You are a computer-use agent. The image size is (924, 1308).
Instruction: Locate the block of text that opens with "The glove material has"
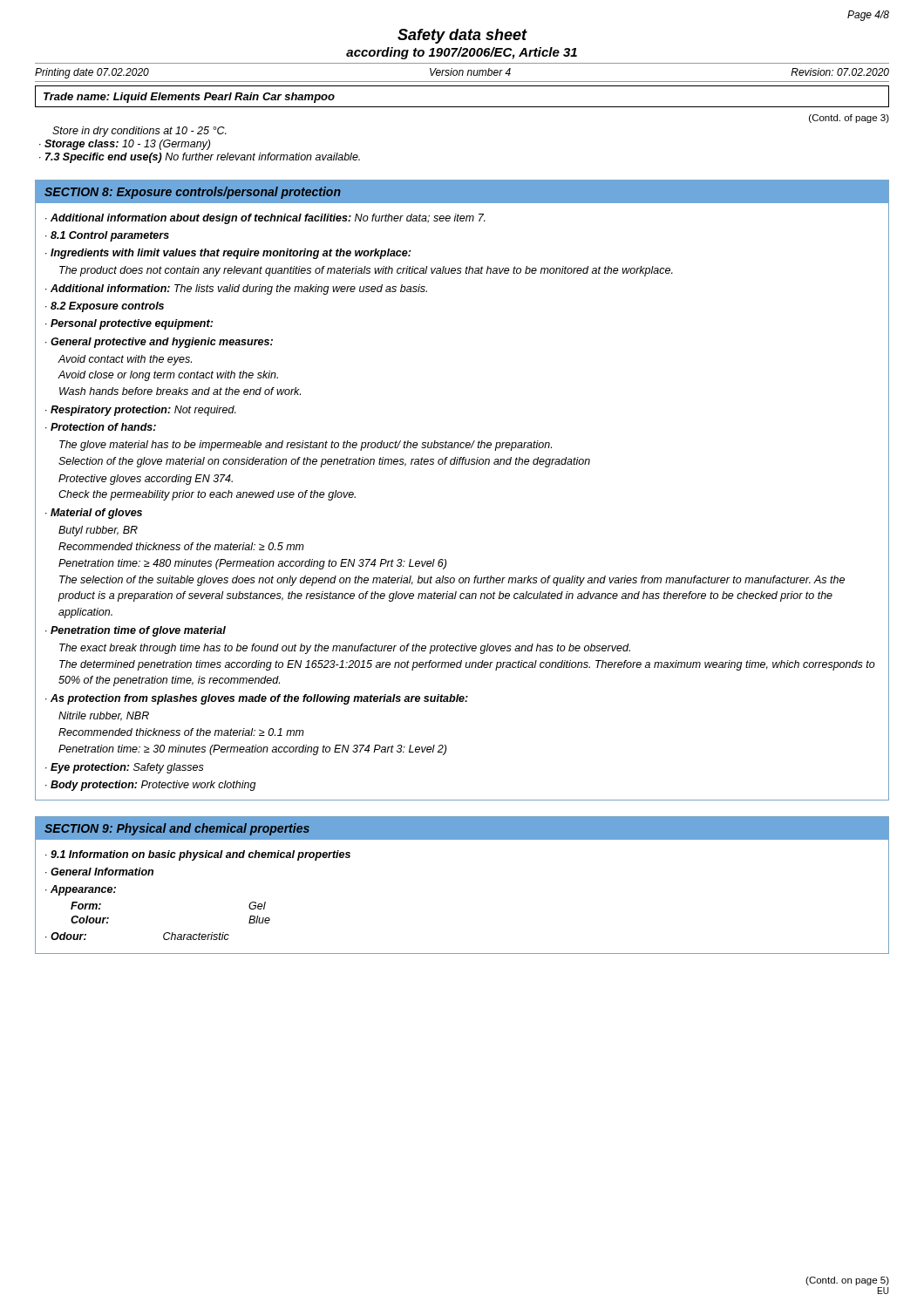tap(324, 453)
